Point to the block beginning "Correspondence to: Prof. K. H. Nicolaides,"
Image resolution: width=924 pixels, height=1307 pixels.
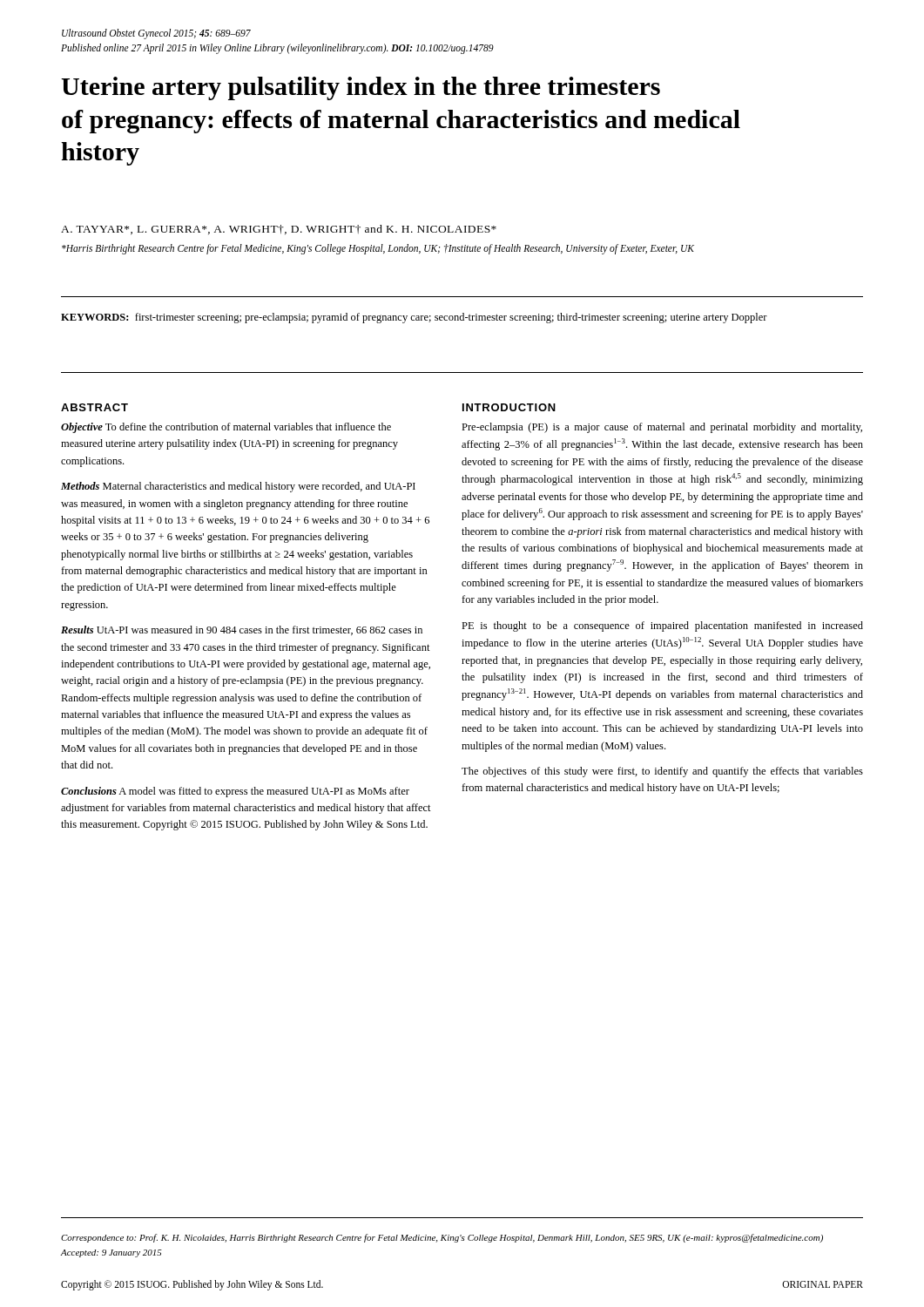[x=442, y=1245]
